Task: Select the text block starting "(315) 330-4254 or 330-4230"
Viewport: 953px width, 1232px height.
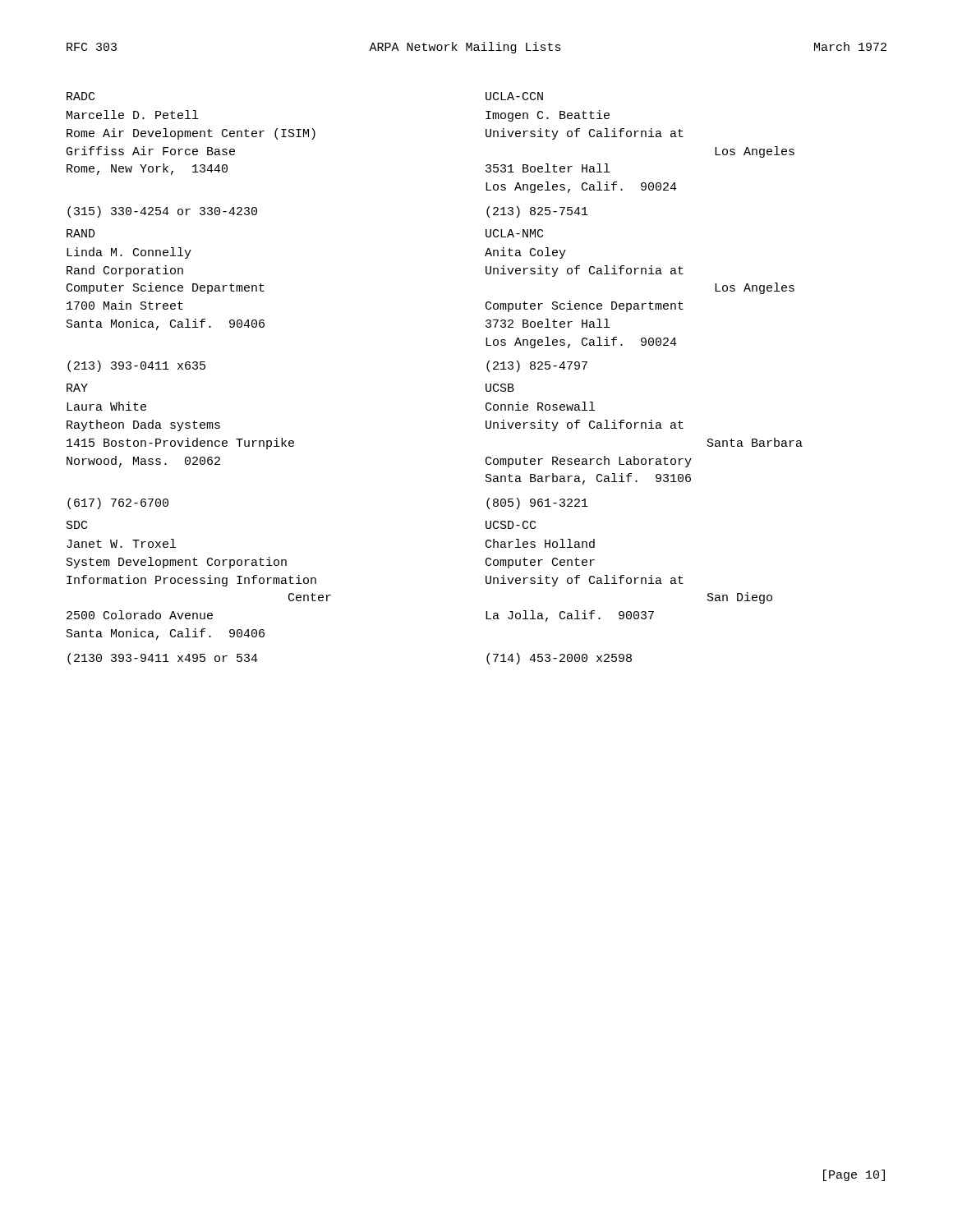Action: 162,212
